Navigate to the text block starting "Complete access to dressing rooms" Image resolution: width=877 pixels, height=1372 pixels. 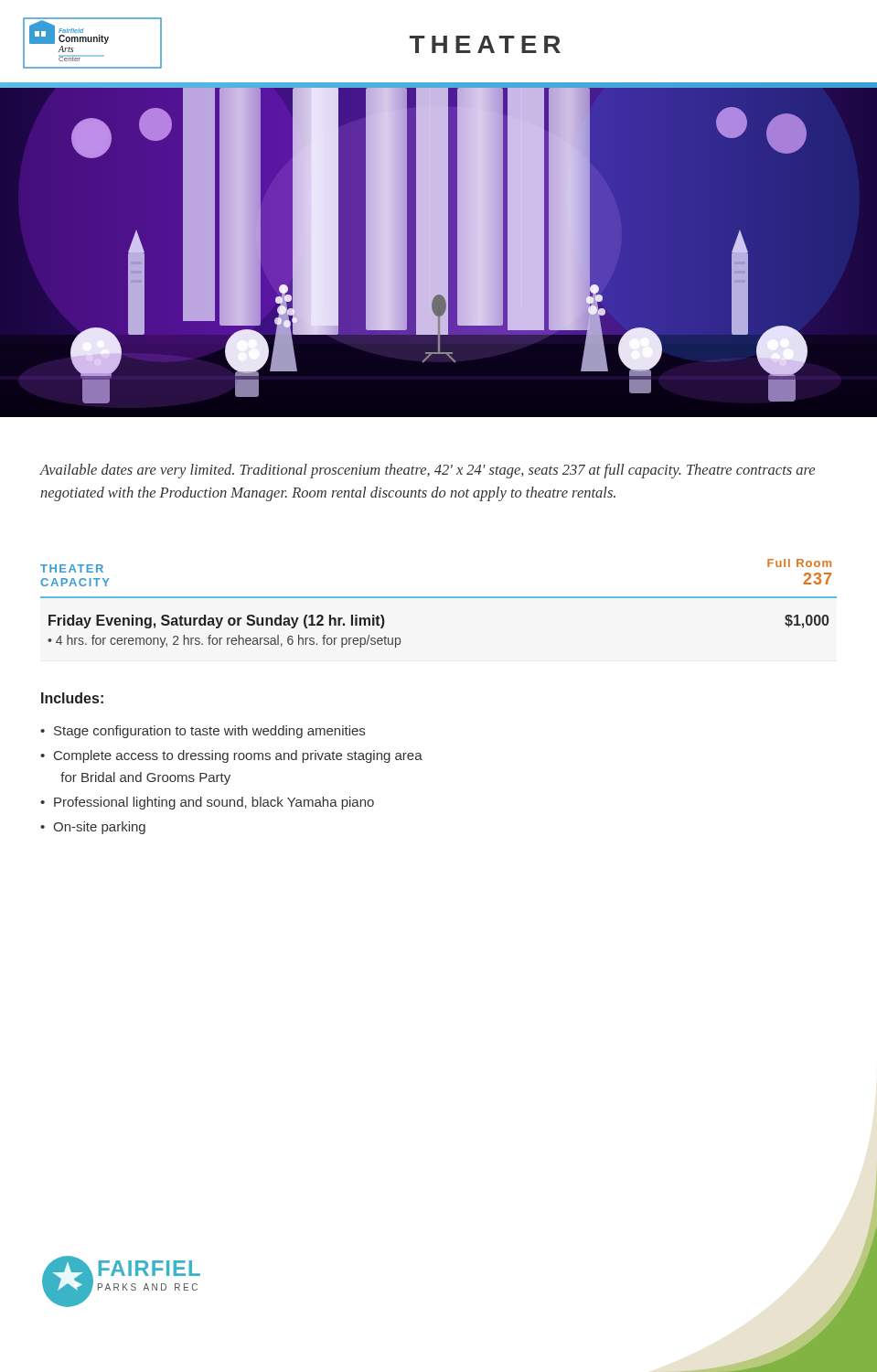click(x=238, y=766)
